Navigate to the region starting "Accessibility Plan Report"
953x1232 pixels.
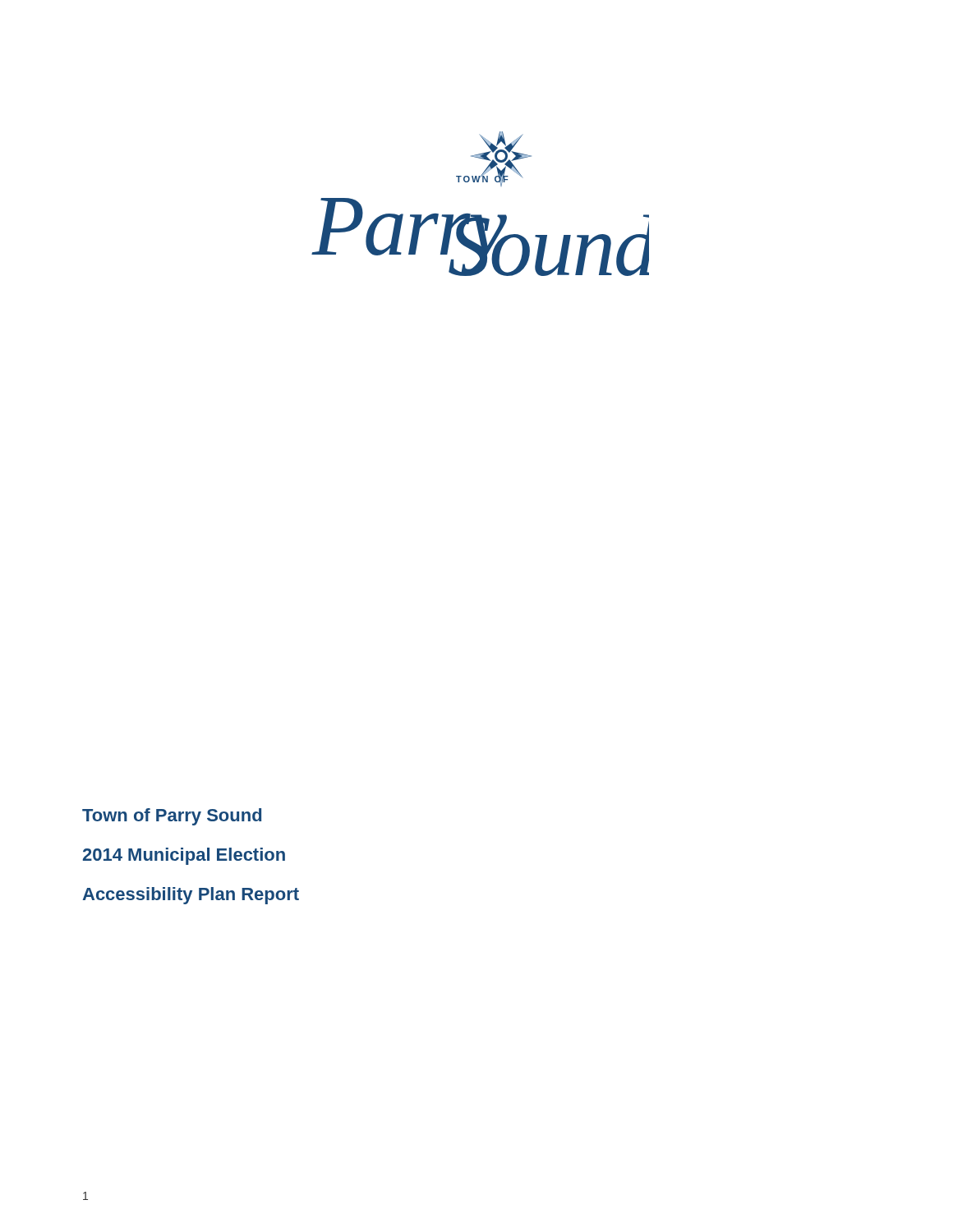point(191,894)
